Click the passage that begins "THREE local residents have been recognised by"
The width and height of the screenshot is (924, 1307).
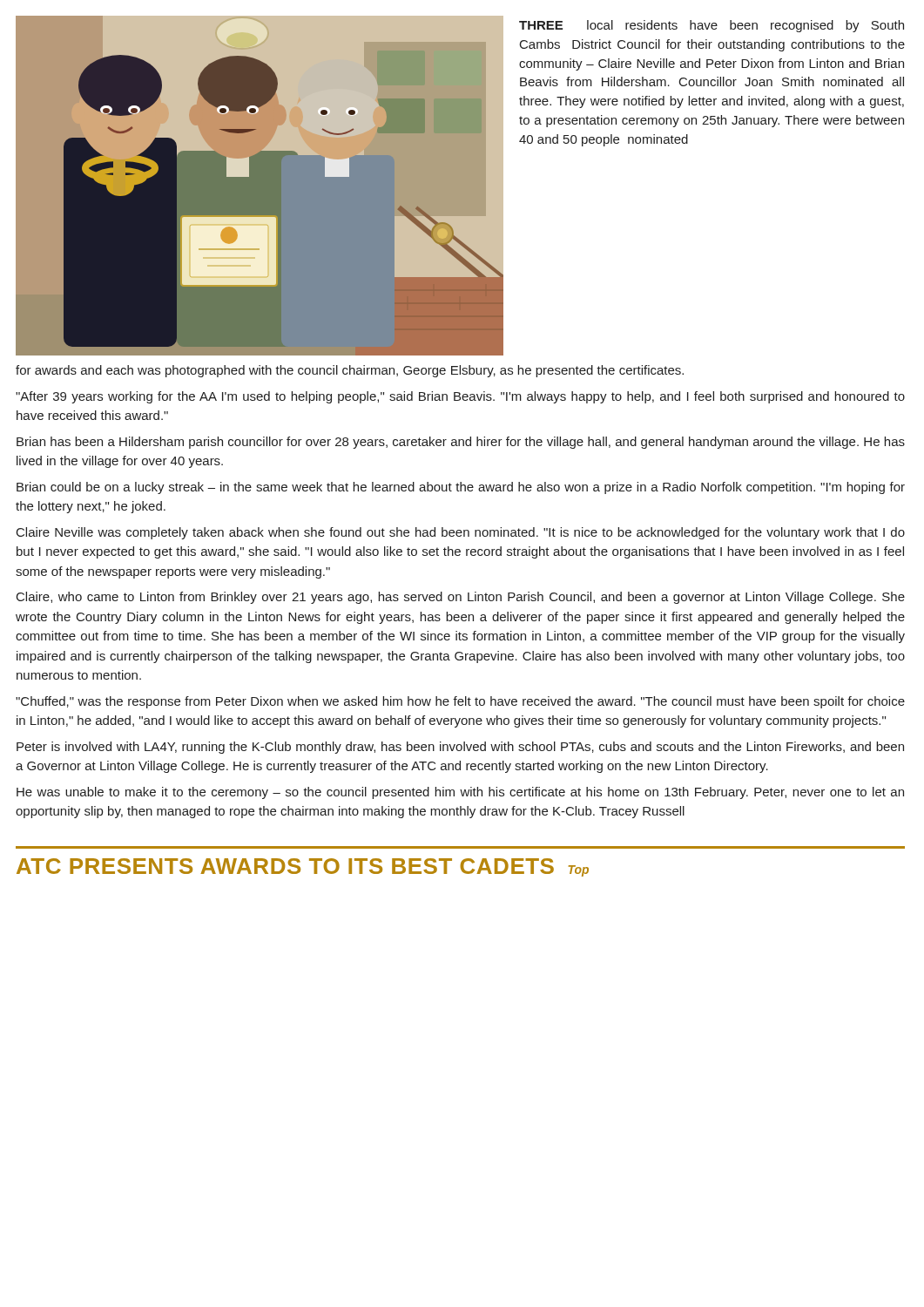(712, 82)
